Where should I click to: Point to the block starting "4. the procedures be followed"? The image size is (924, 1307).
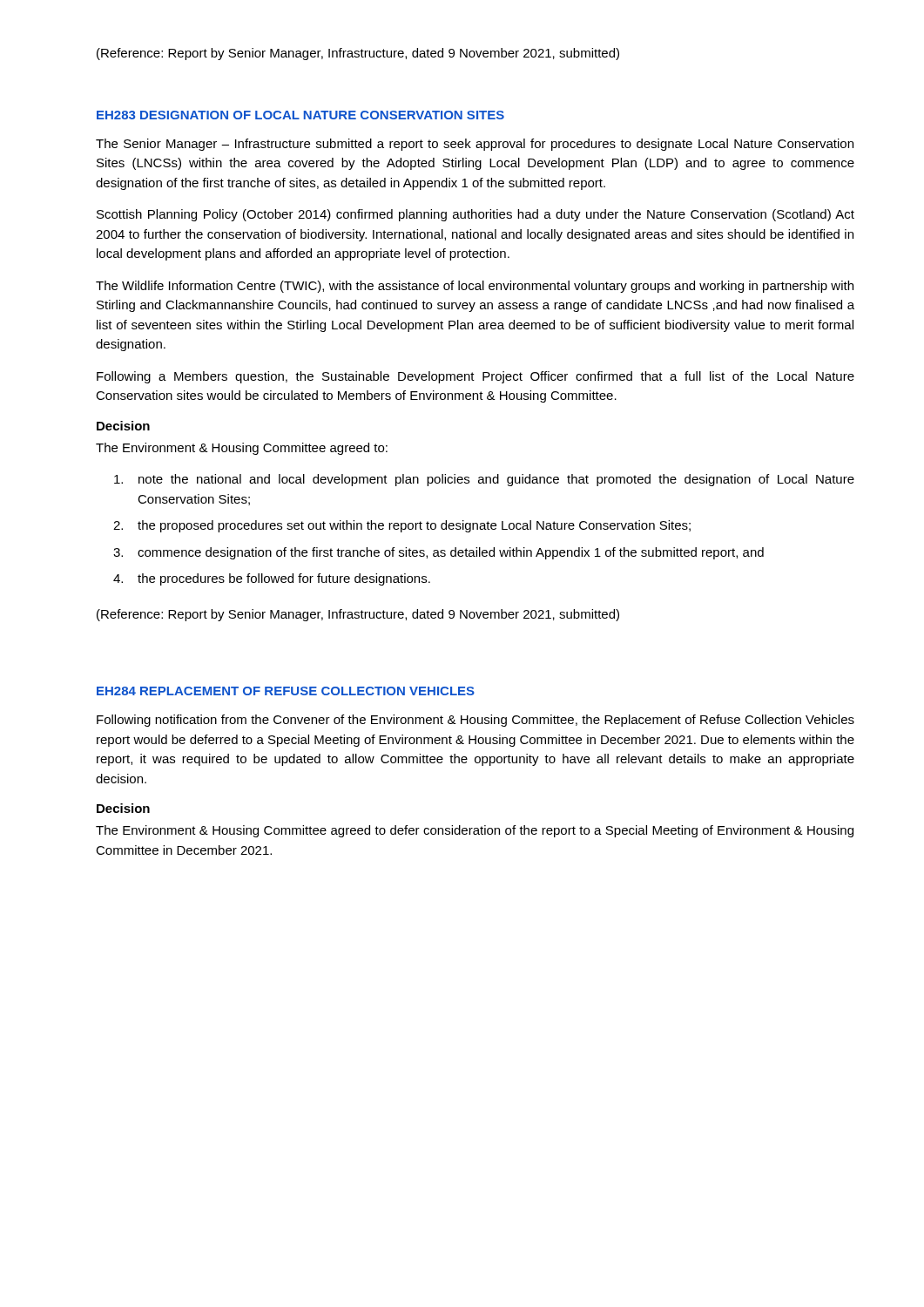pyautogui.click(x=272, y=579)
